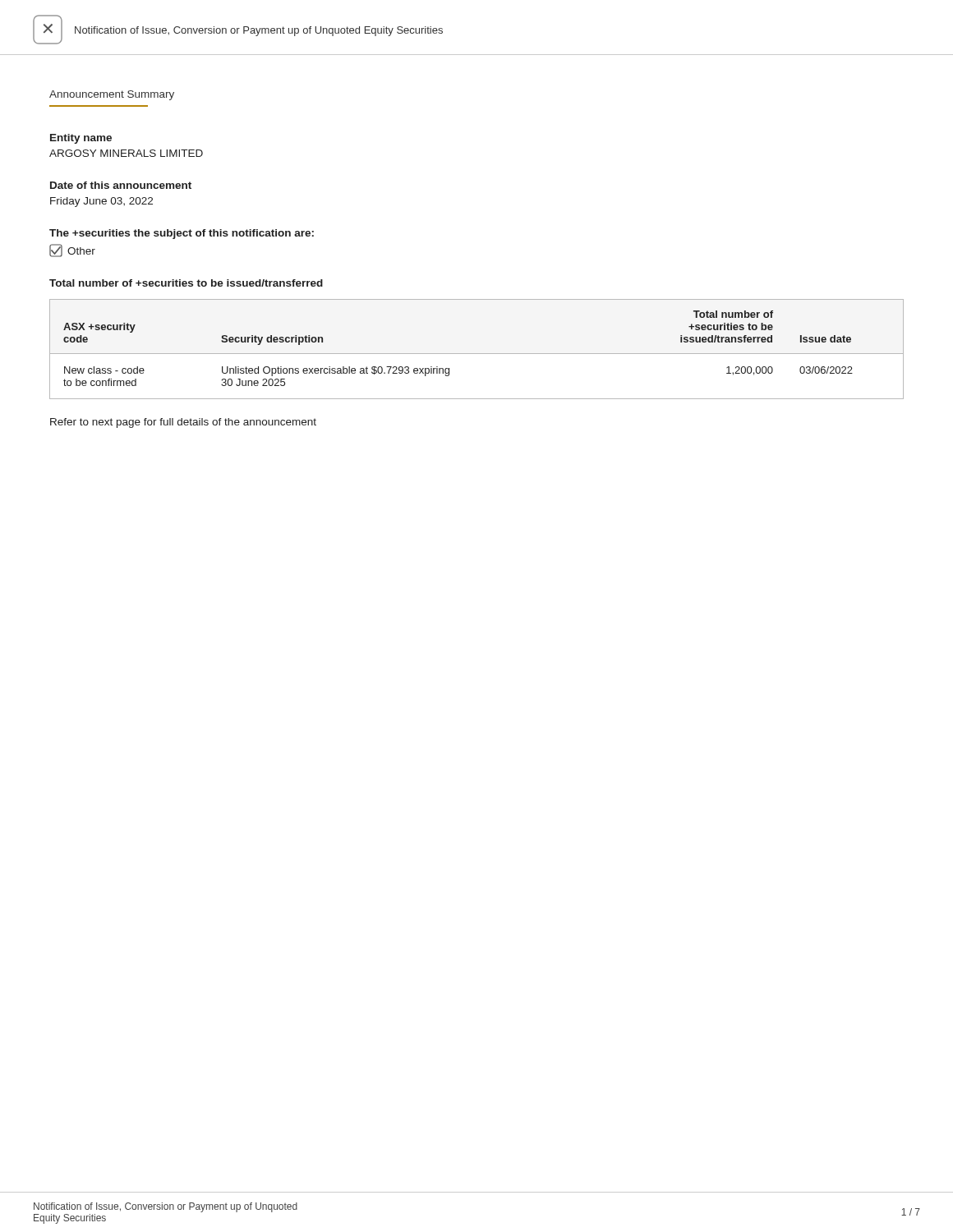Point to the region starting "Announcement Summary"
The height and width of the screenshot is (1232, 953).
point(112,94)
